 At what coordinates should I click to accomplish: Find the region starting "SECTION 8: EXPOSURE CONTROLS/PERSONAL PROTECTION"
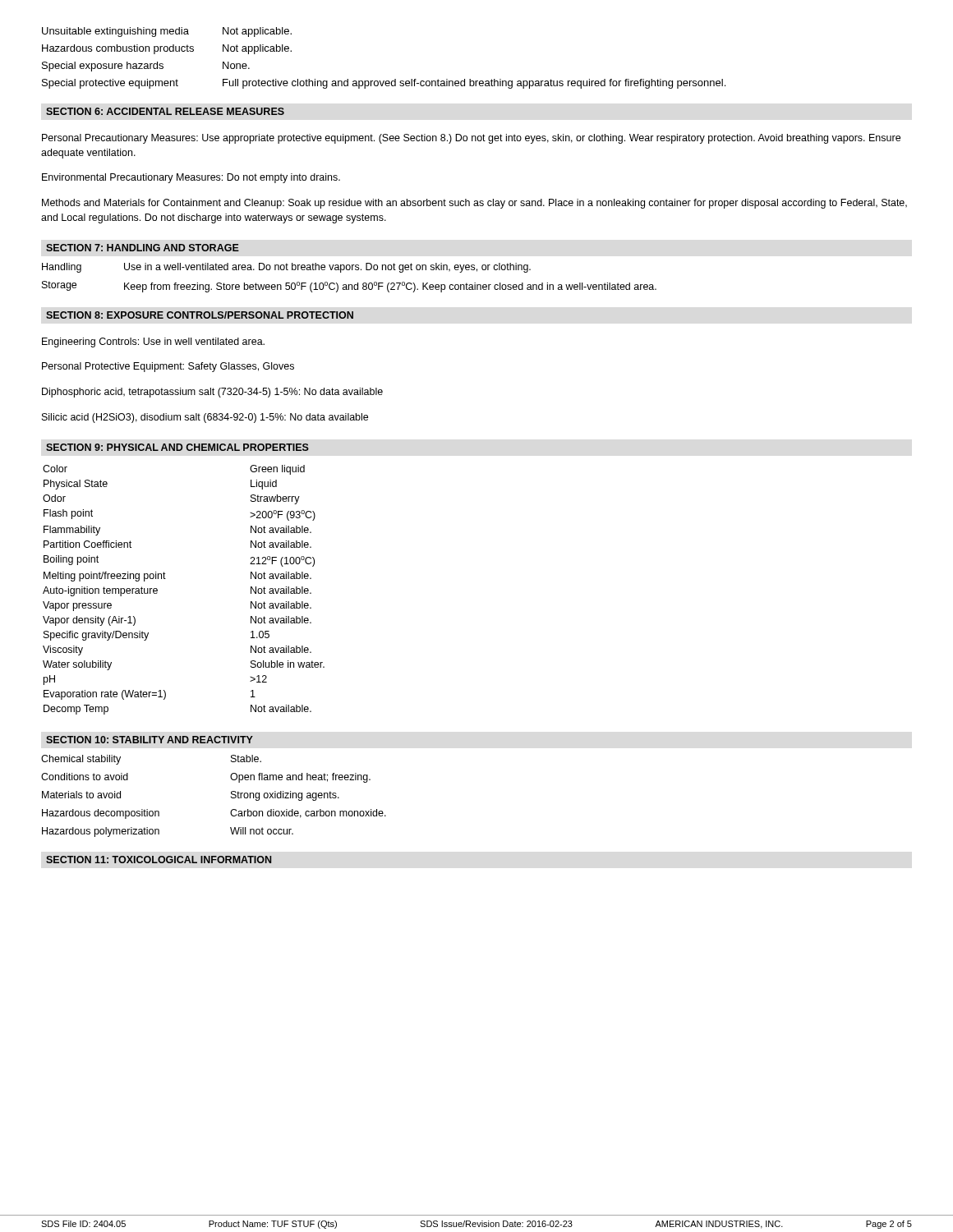200,315
